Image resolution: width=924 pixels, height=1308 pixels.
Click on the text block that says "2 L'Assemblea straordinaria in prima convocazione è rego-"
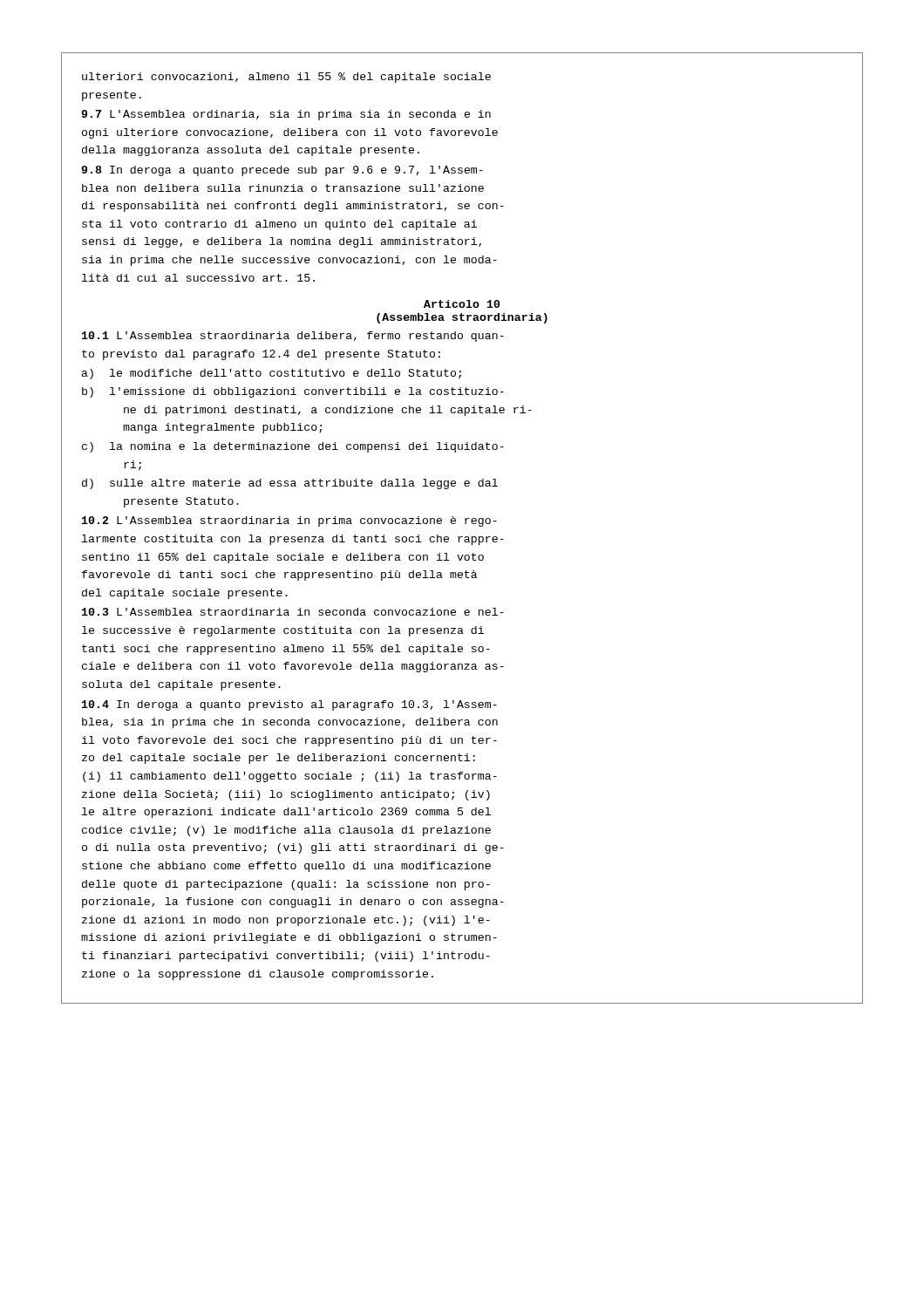coord(293,557)
